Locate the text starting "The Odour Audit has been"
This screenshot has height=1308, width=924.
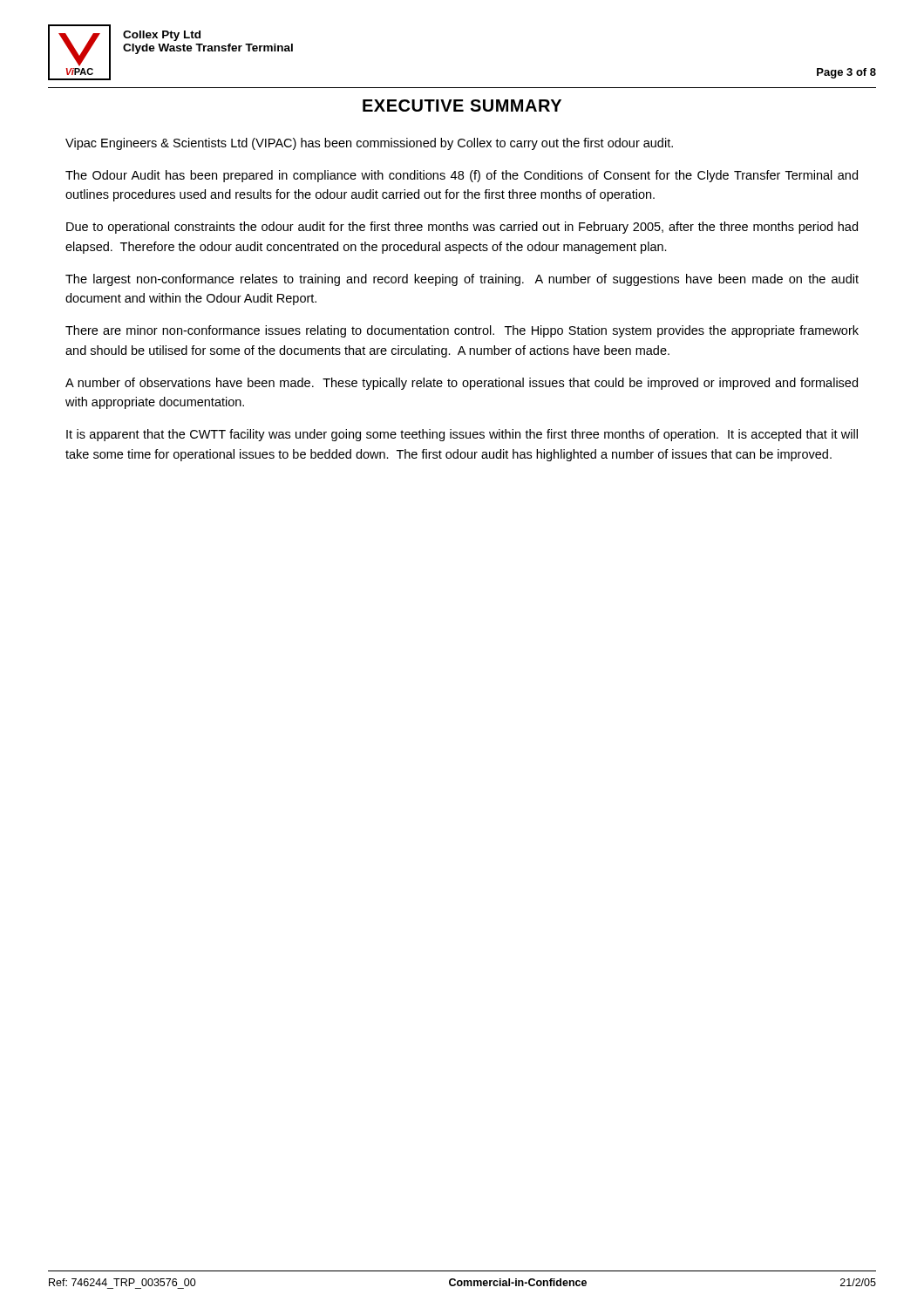pos(462,185)
